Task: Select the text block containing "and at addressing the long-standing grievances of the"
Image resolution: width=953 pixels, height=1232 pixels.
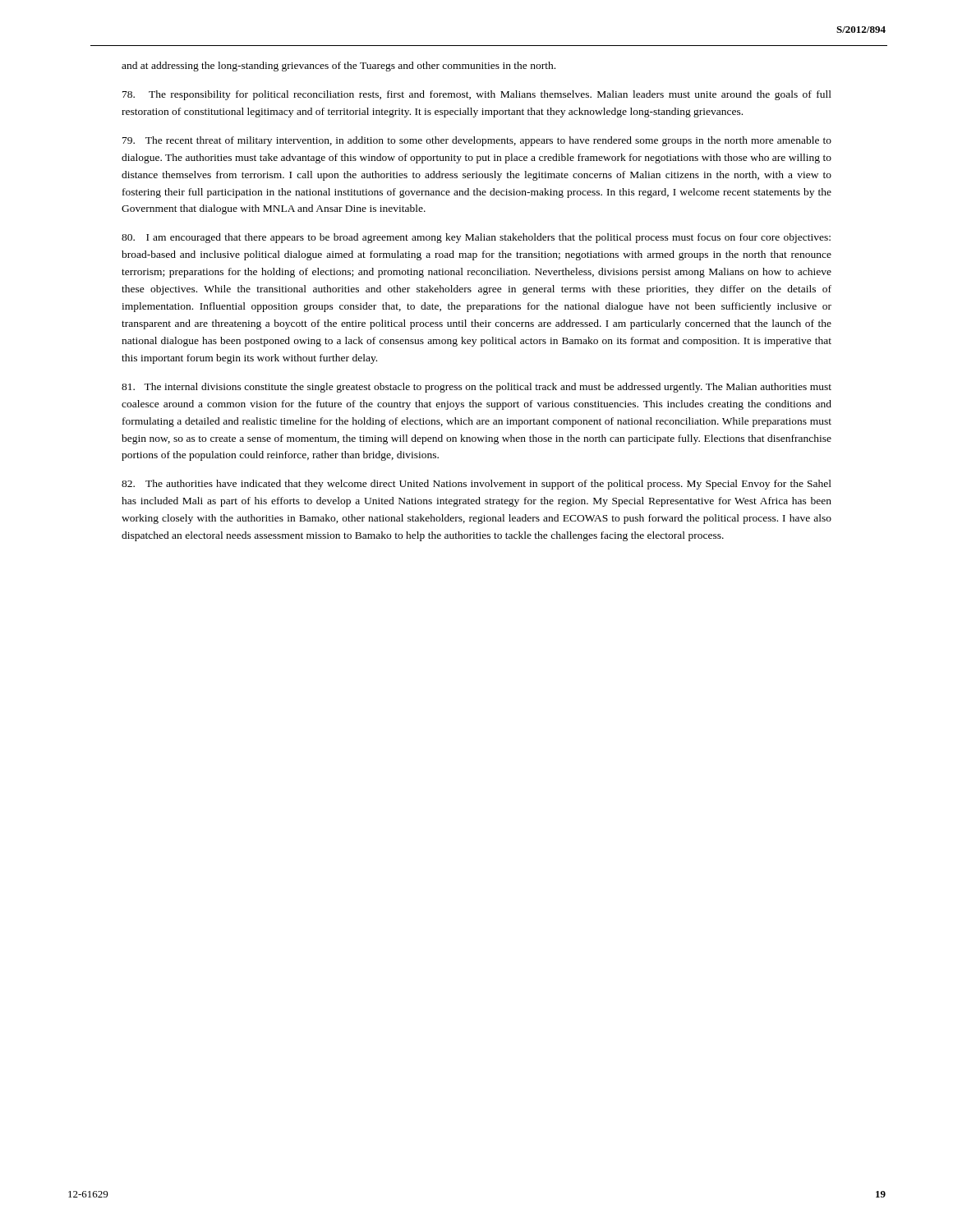Action: [x=339, y=65]
